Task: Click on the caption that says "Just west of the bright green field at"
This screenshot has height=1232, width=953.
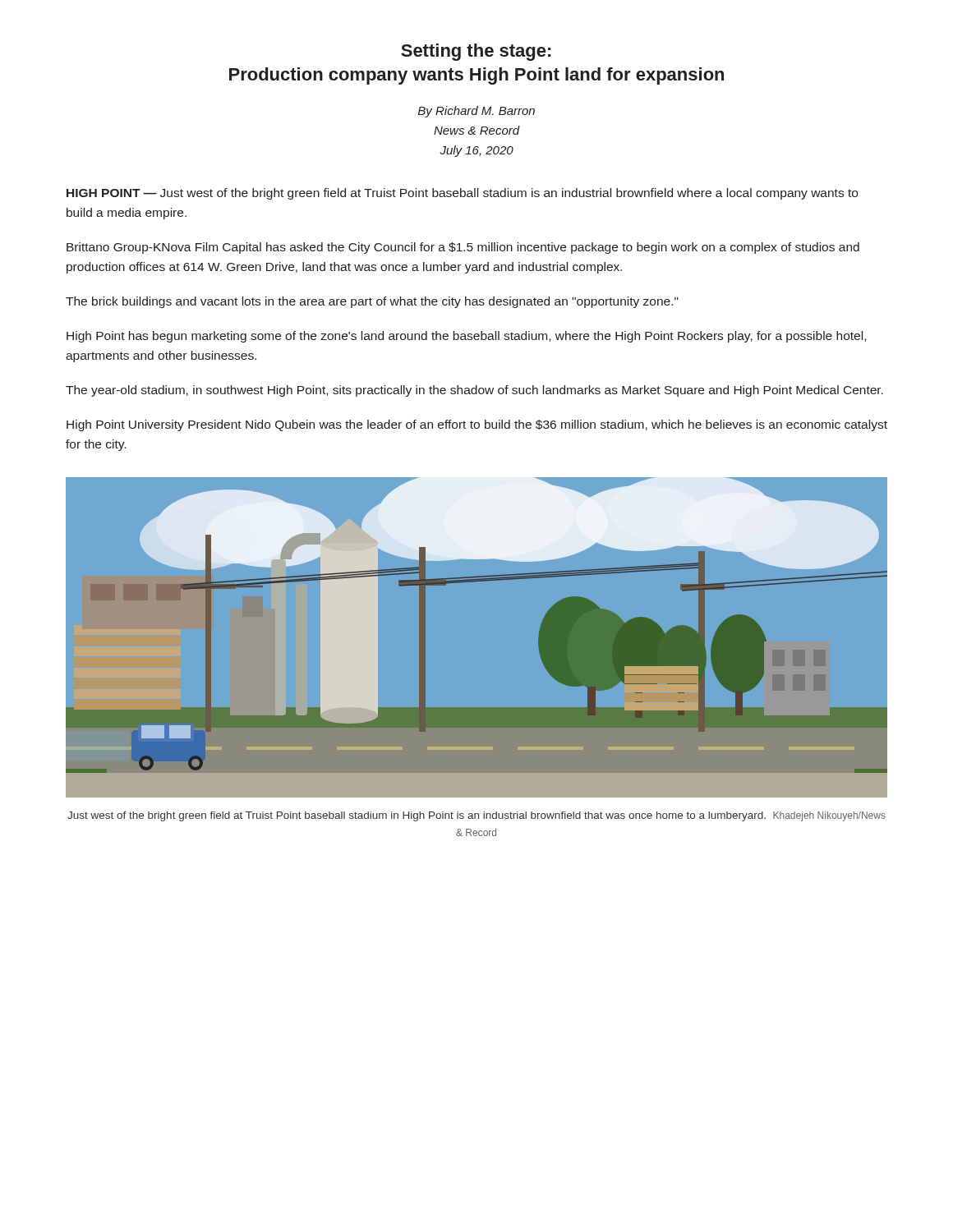Action: (476, 824)
